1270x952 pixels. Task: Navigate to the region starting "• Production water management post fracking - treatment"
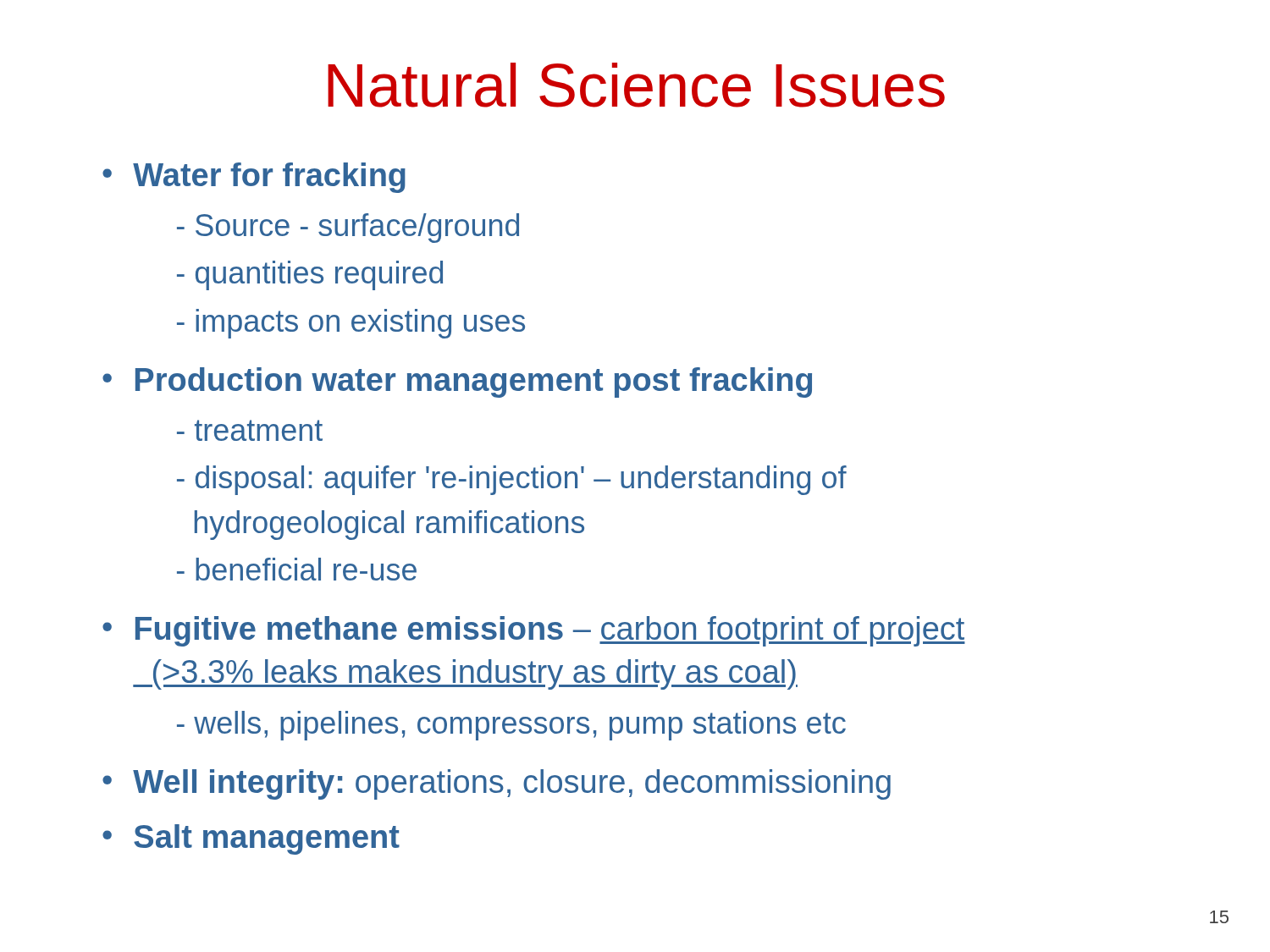pos(474,477)
